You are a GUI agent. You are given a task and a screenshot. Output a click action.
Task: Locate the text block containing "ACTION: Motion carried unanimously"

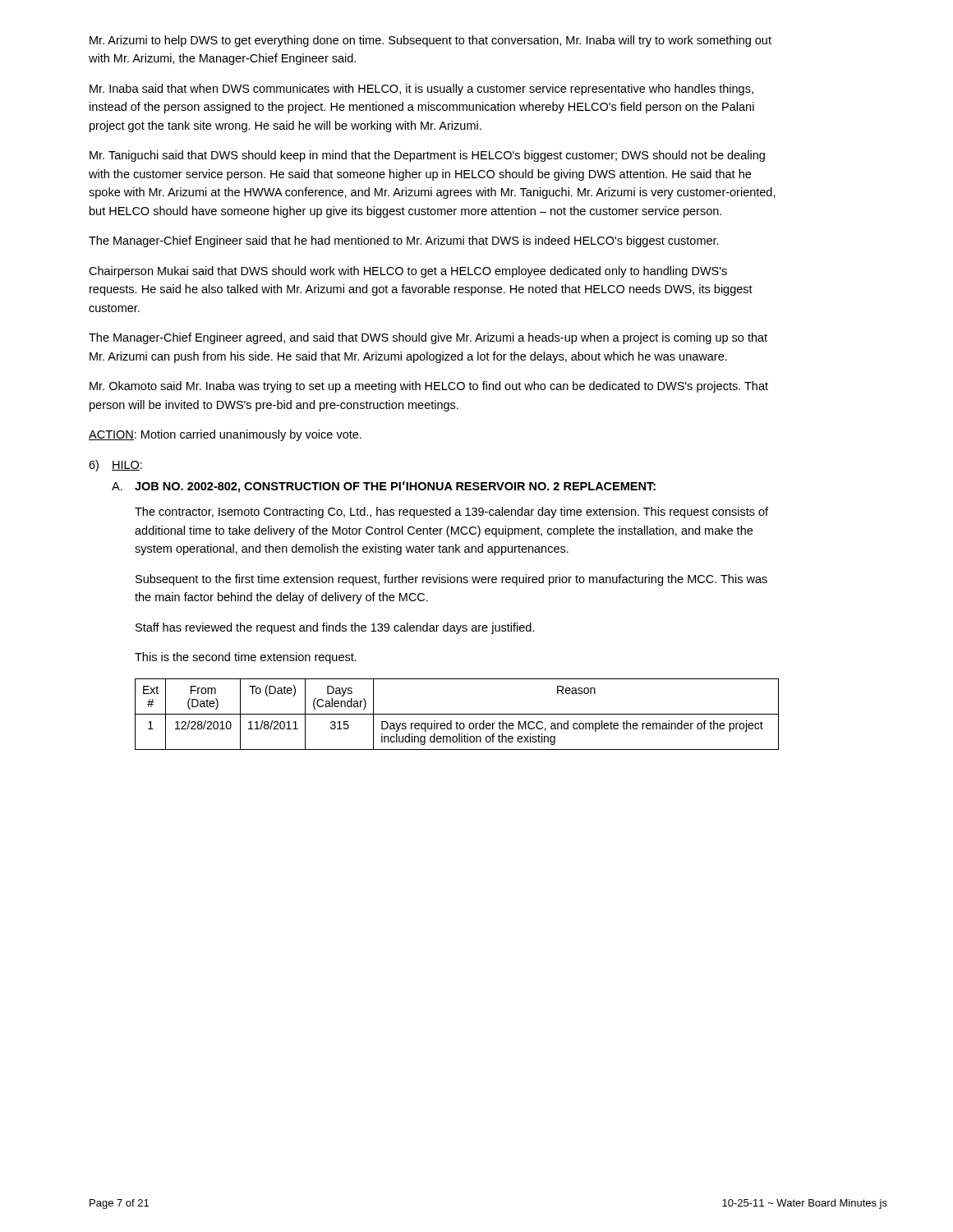point(225,434)
